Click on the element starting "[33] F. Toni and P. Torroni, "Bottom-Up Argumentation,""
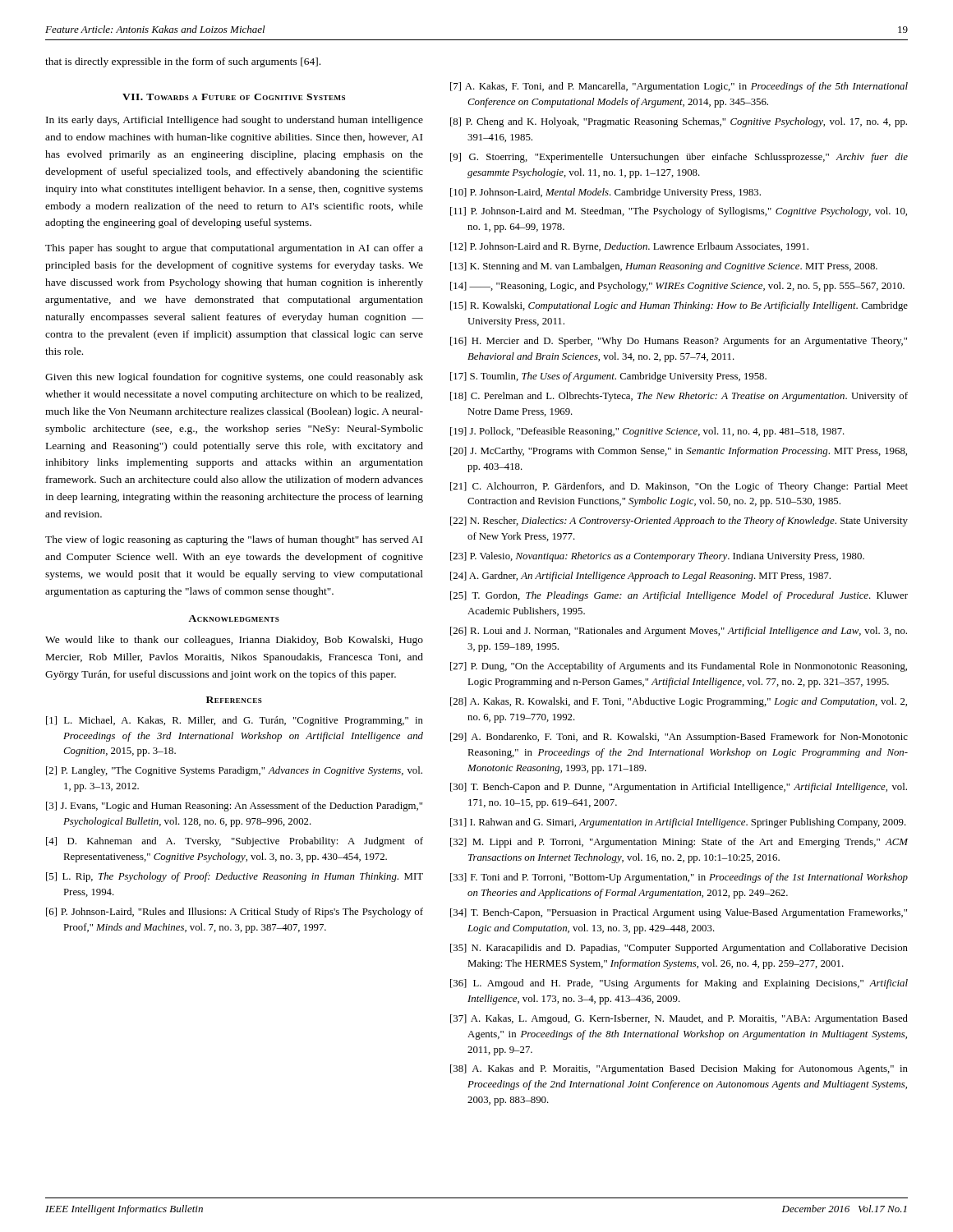The image size is (953, 1232). coord(679,885)
